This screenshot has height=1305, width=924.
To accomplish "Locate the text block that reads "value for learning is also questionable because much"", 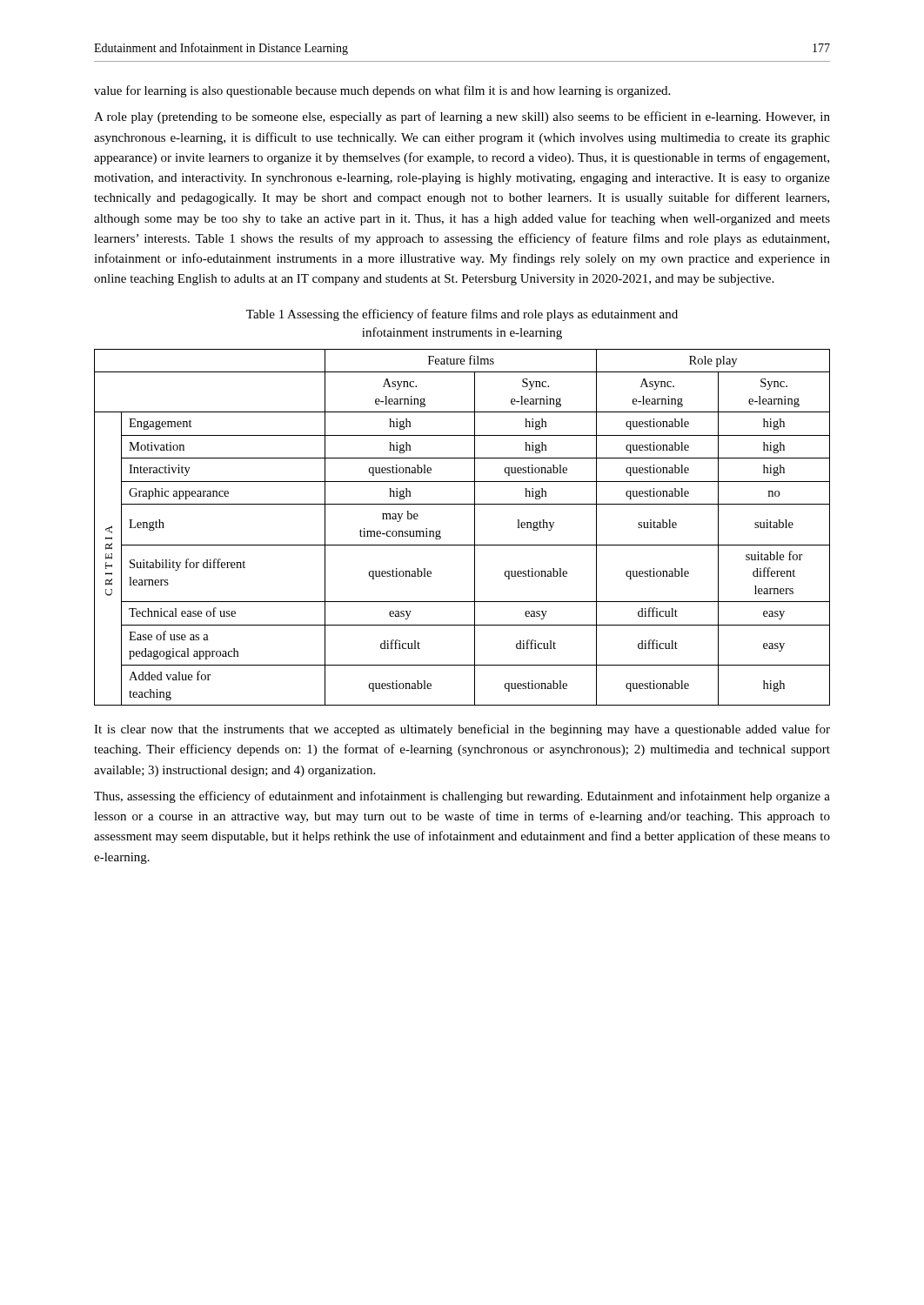I will tap(462, 91).
